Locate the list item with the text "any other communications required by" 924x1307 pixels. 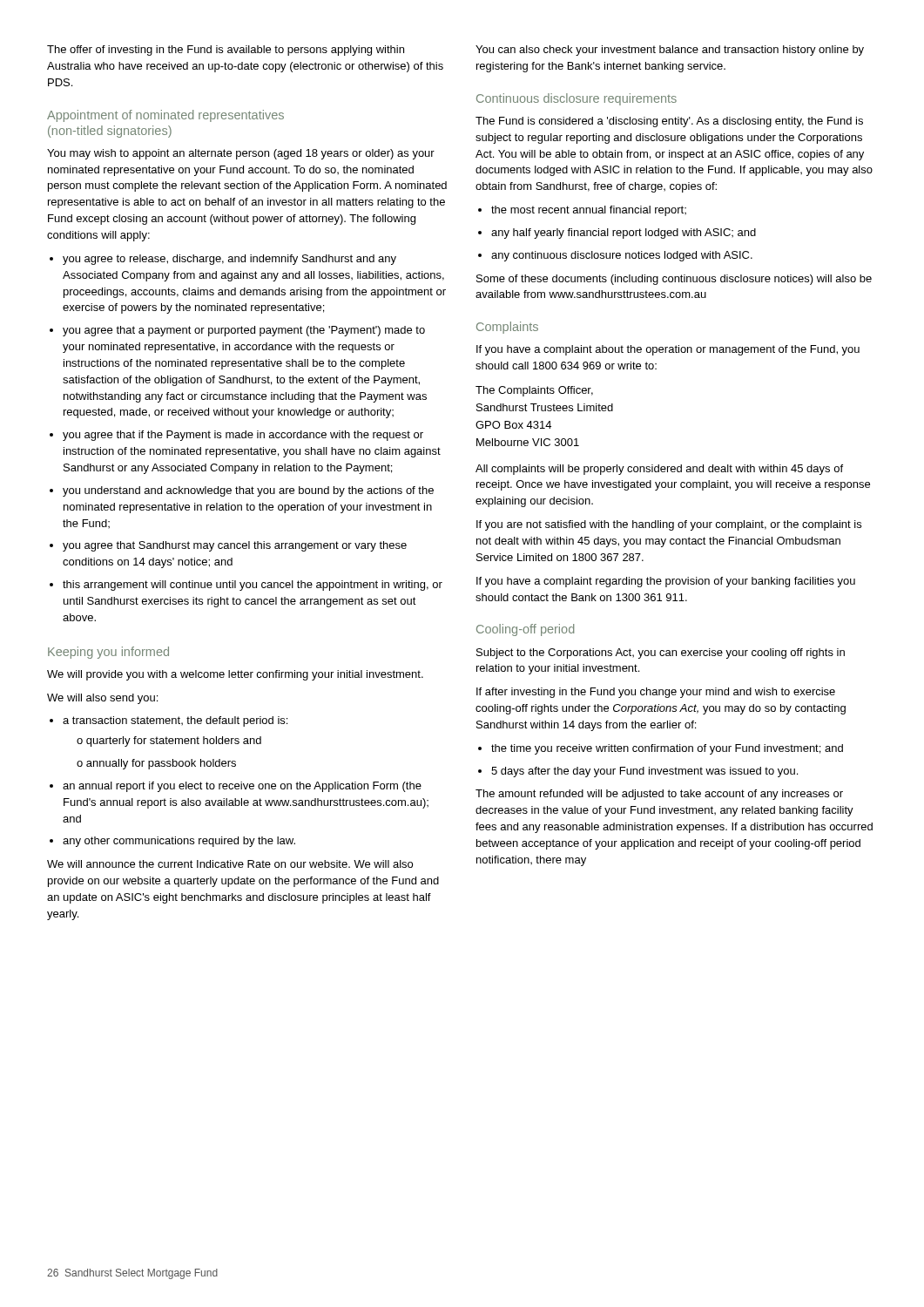179,841
